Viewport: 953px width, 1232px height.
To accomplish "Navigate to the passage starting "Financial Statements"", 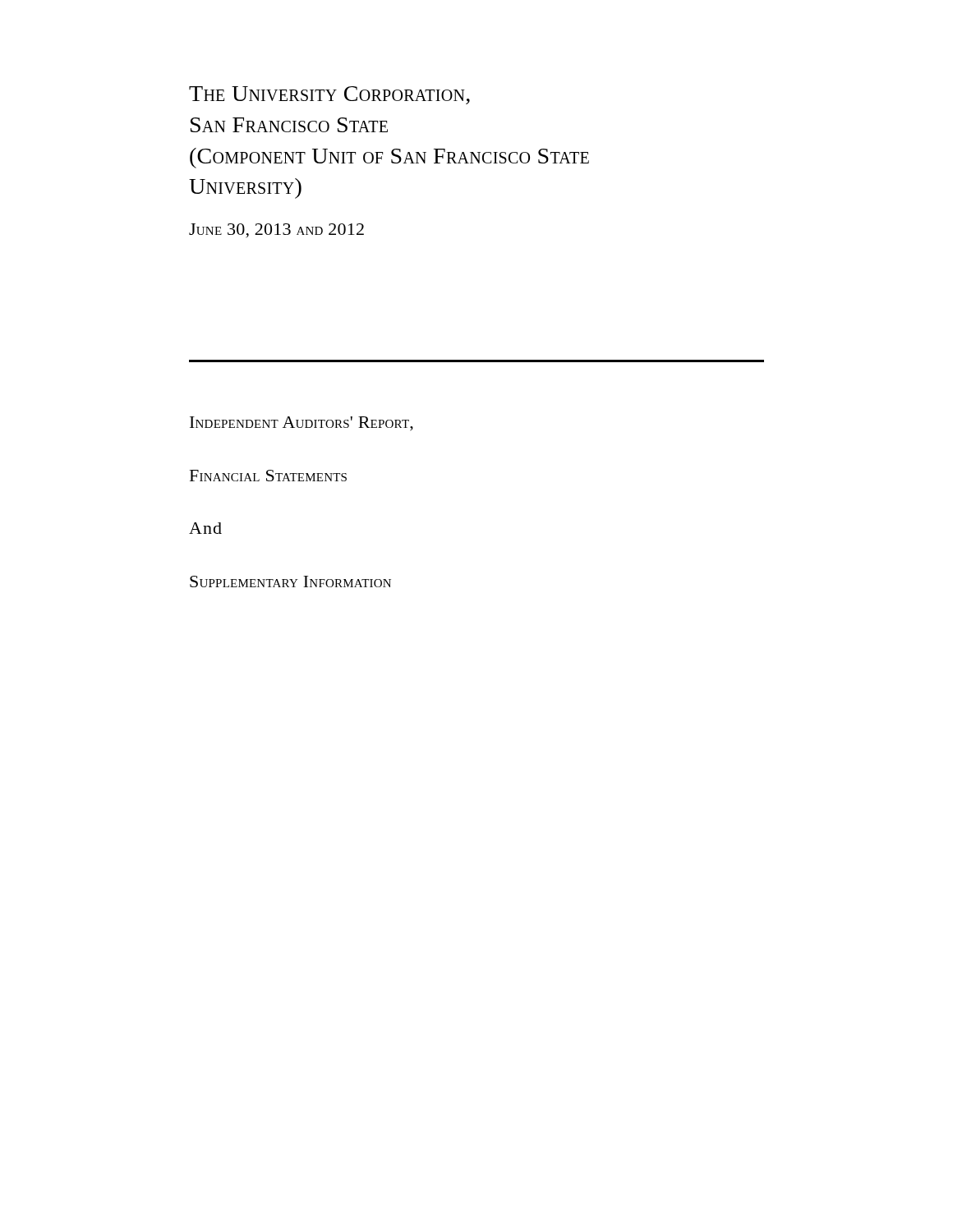I will point(268,475).
